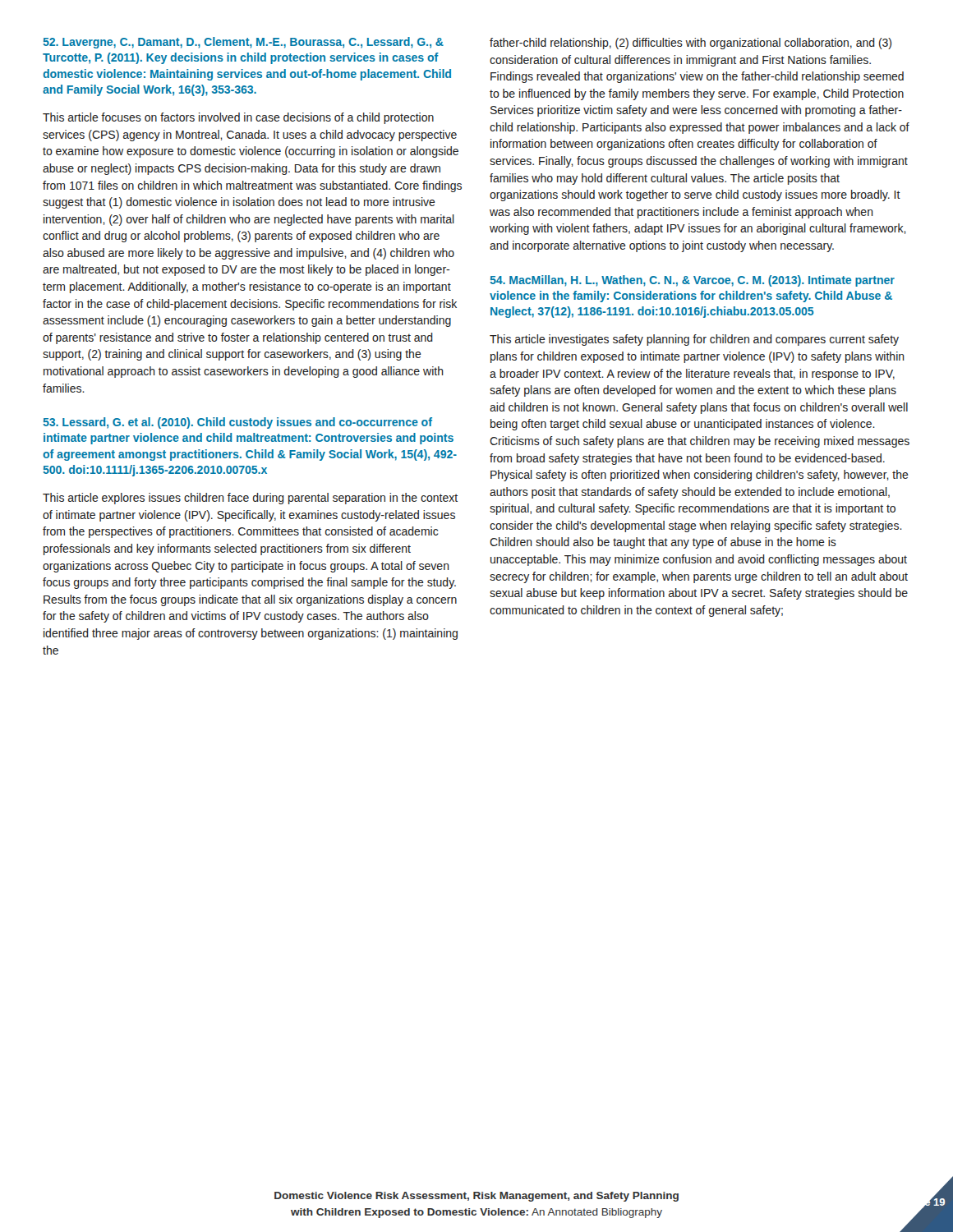Locate the text block containing "This article investigates safety planning for children and"
Screen dimensions: 1232x953
700,475
